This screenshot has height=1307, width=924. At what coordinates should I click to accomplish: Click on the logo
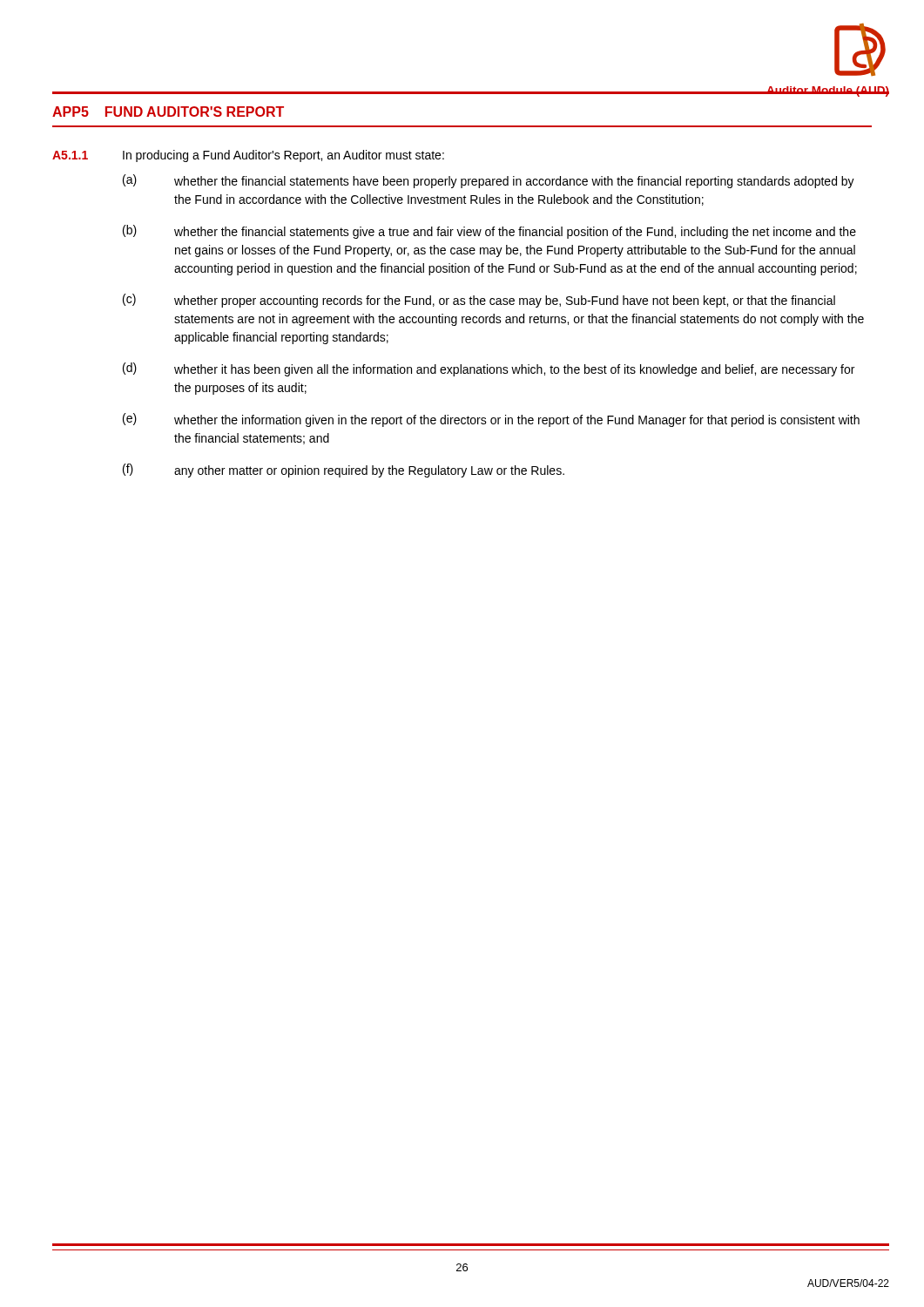tap(828, 58)
